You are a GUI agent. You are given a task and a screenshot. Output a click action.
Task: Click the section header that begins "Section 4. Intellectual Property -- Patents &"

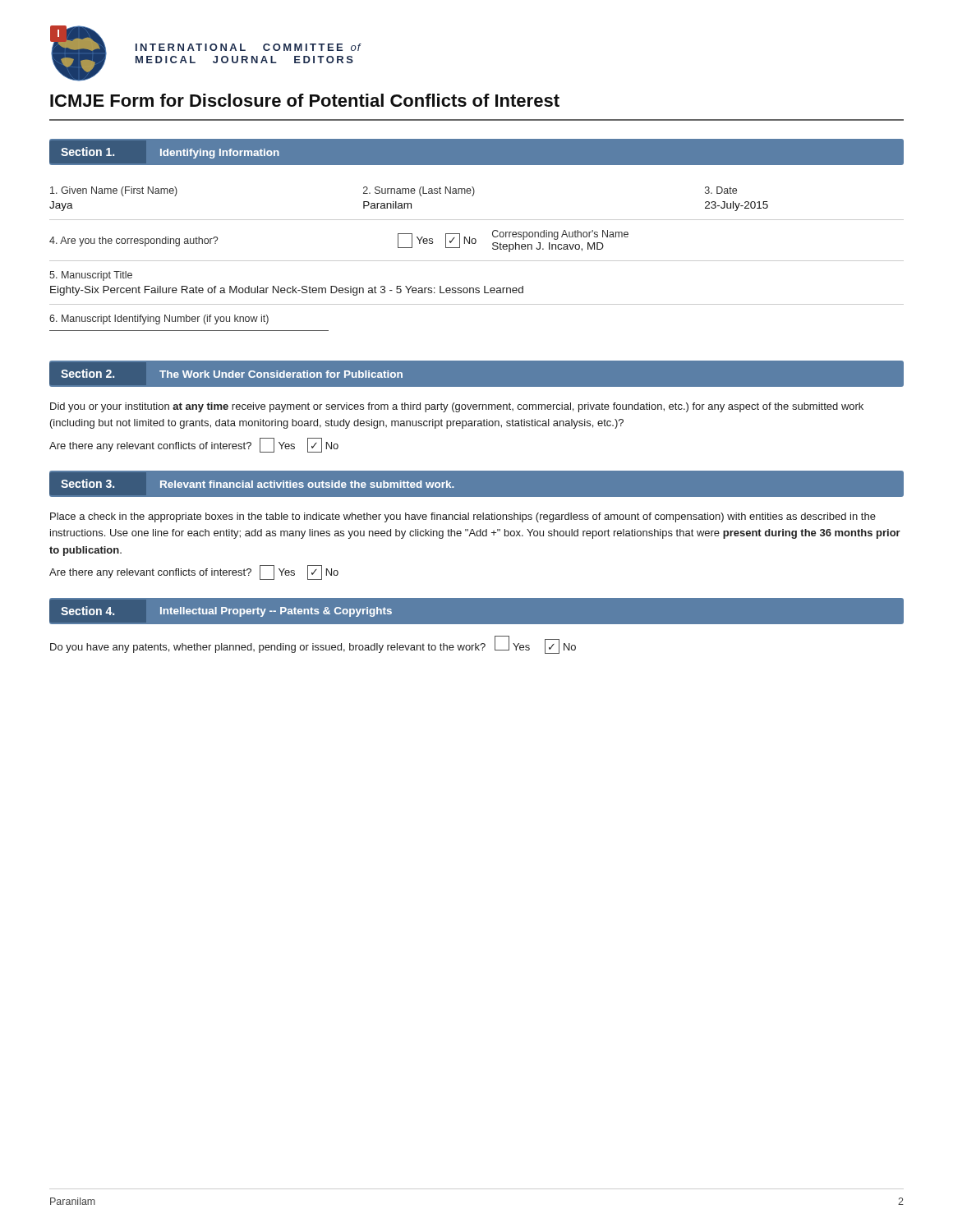tap(227, 611)
